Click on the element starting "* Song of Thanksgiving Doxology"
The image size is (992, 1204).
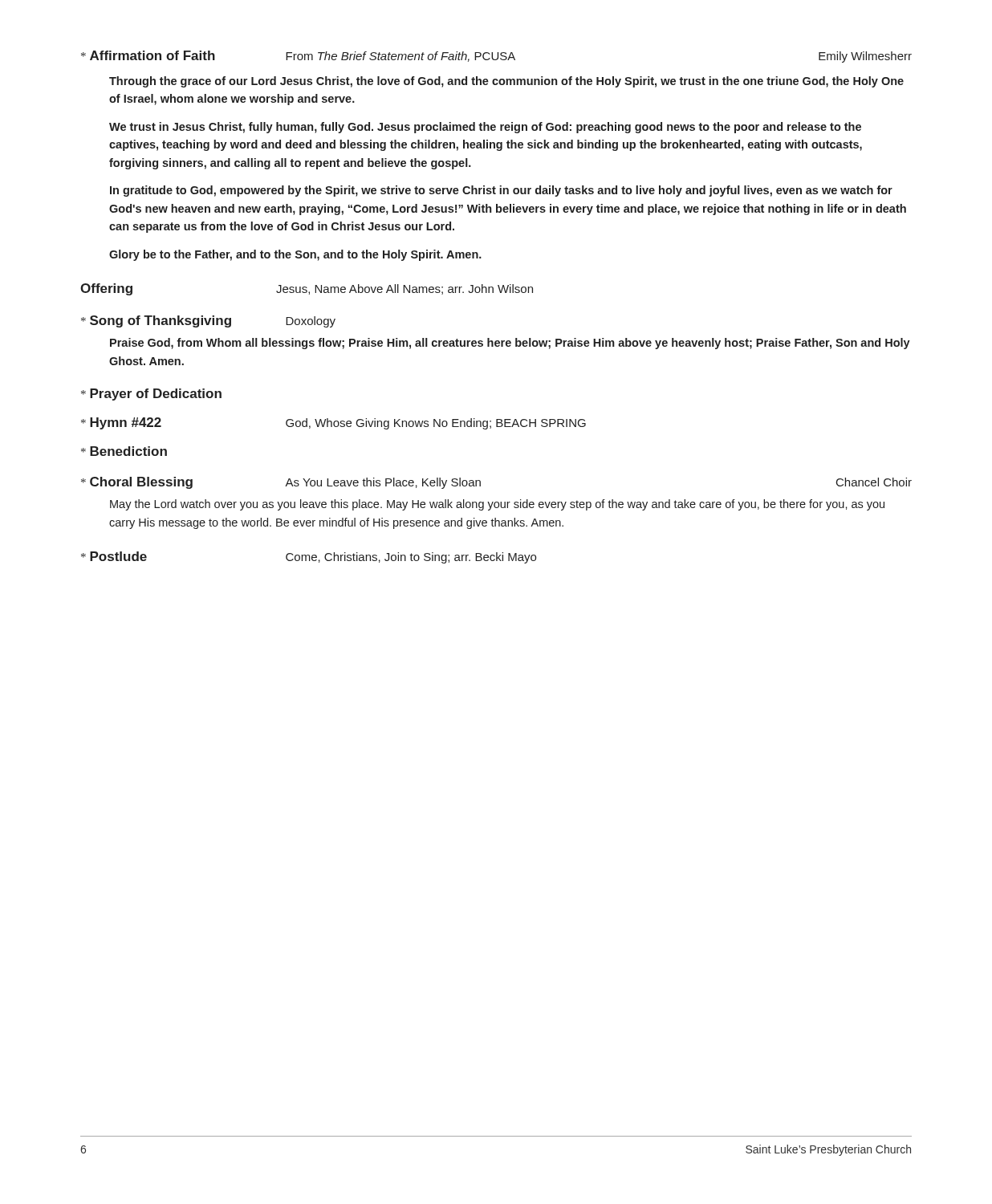[x=208, y=321]
